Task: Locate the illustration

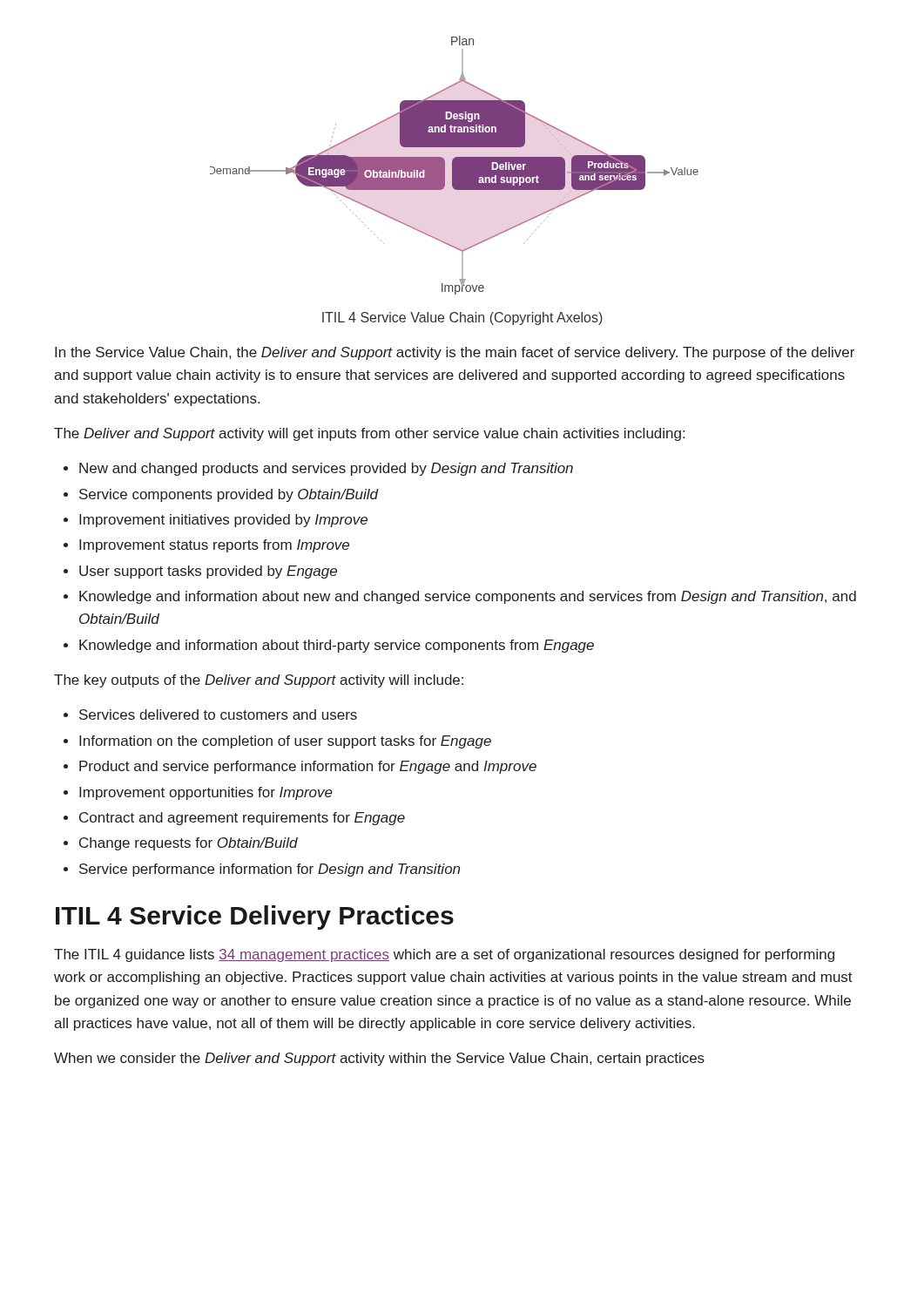Action: pos(462,166)
